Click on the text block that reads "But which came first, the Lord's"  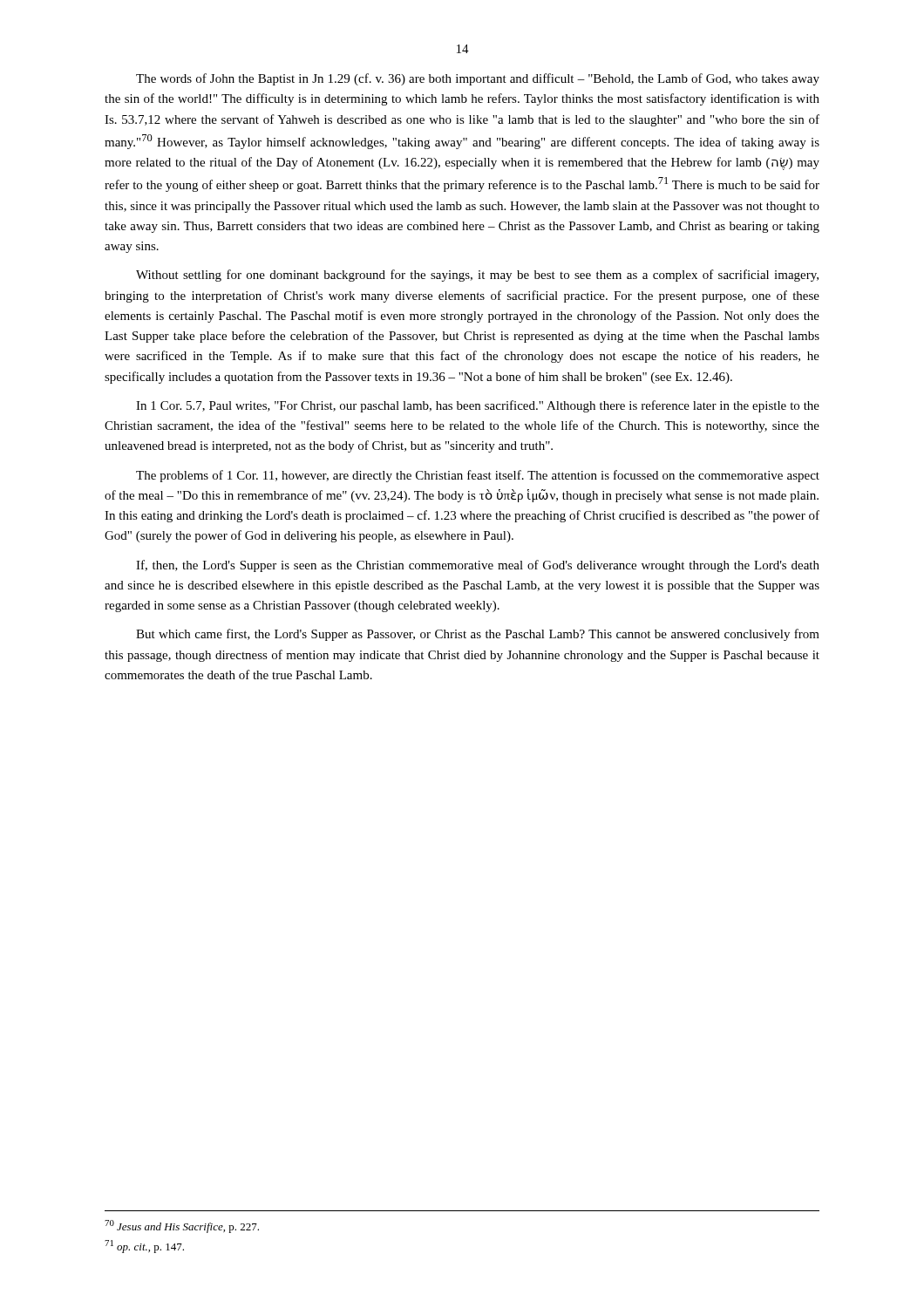coord(462,654)
